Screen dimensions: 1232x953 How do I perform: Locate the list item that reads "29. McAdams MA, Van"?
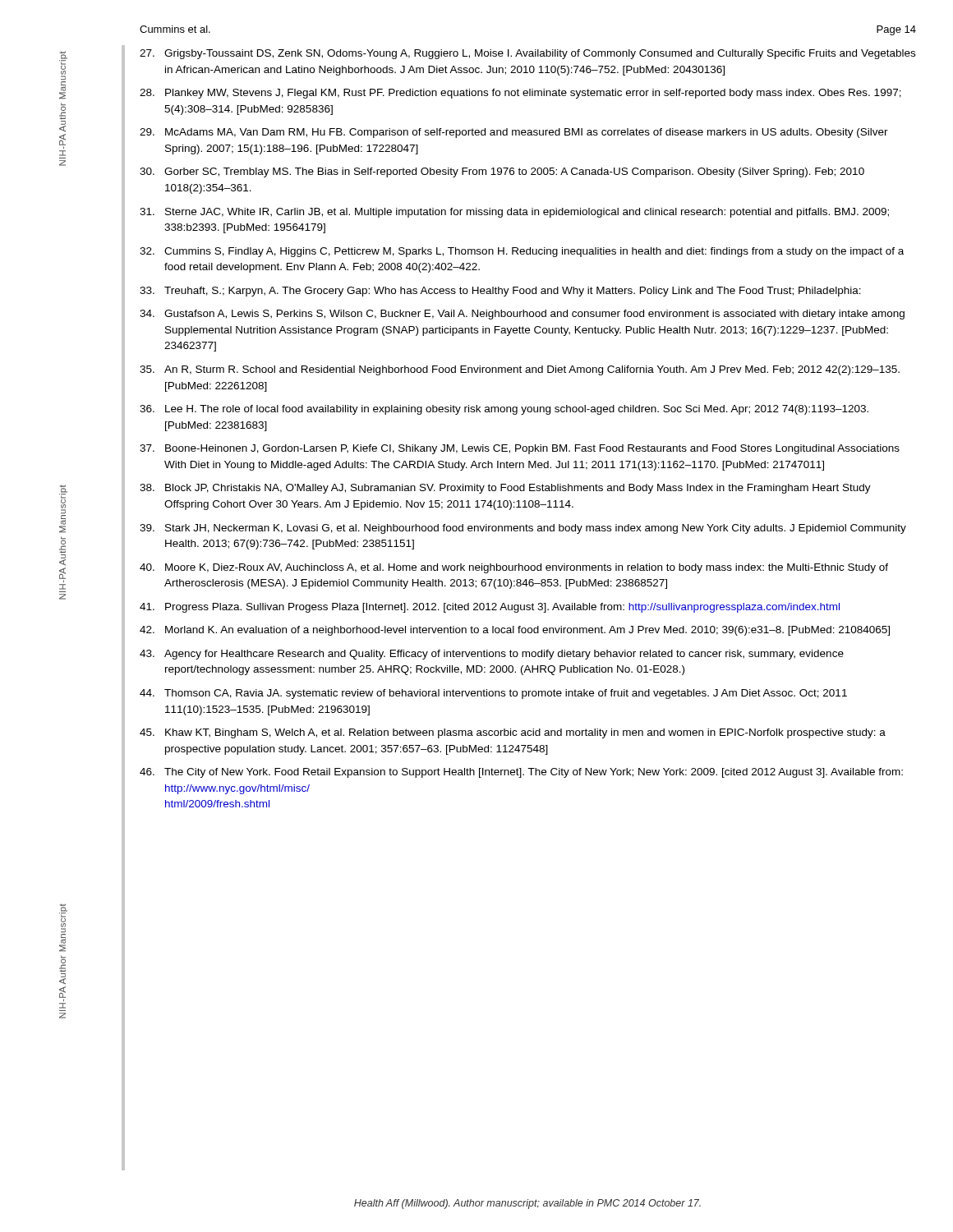click(x=528, y=140)
